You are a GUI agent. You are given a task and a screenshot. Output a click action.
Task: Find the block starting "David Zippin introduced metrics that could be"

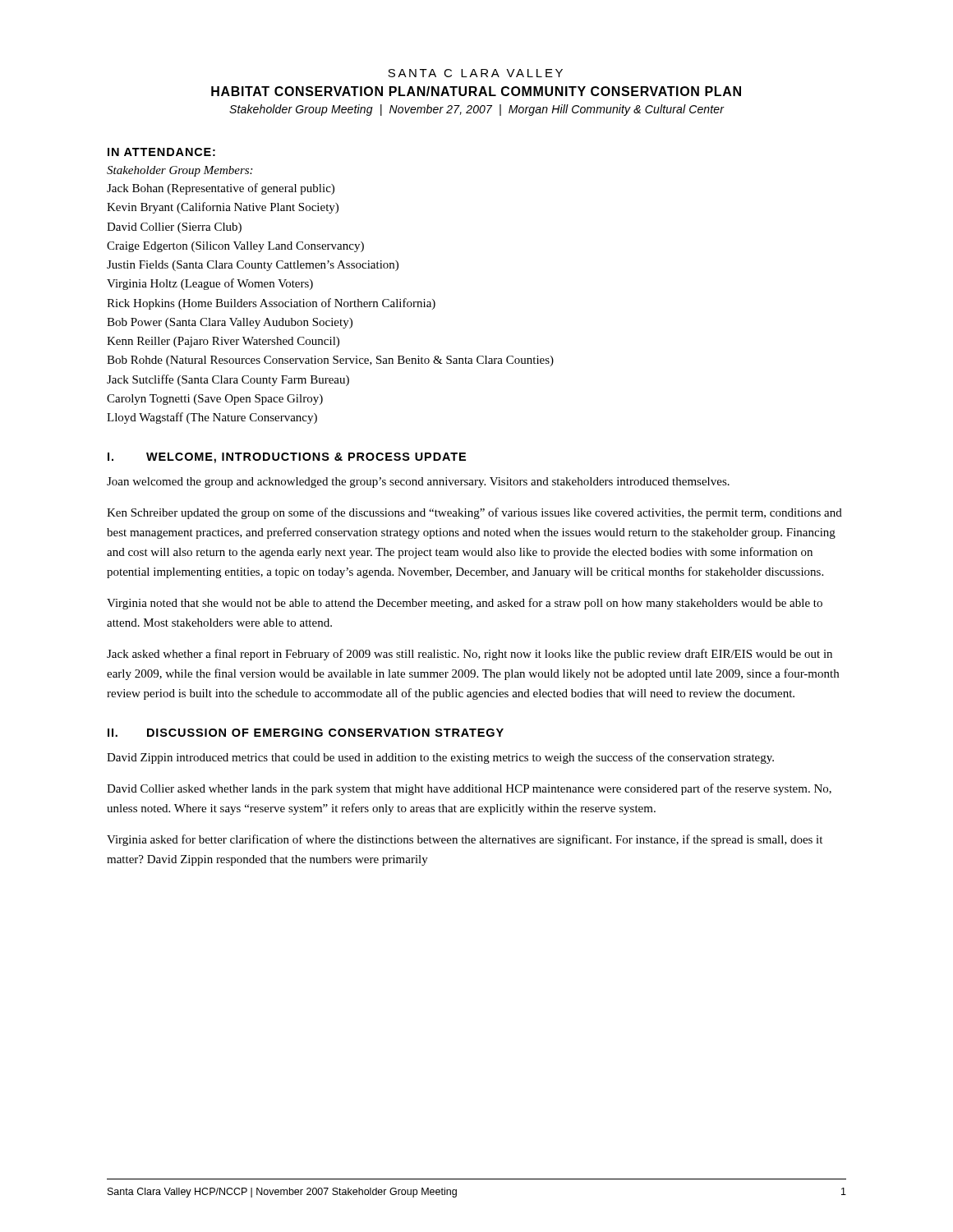tap(441, 757)
